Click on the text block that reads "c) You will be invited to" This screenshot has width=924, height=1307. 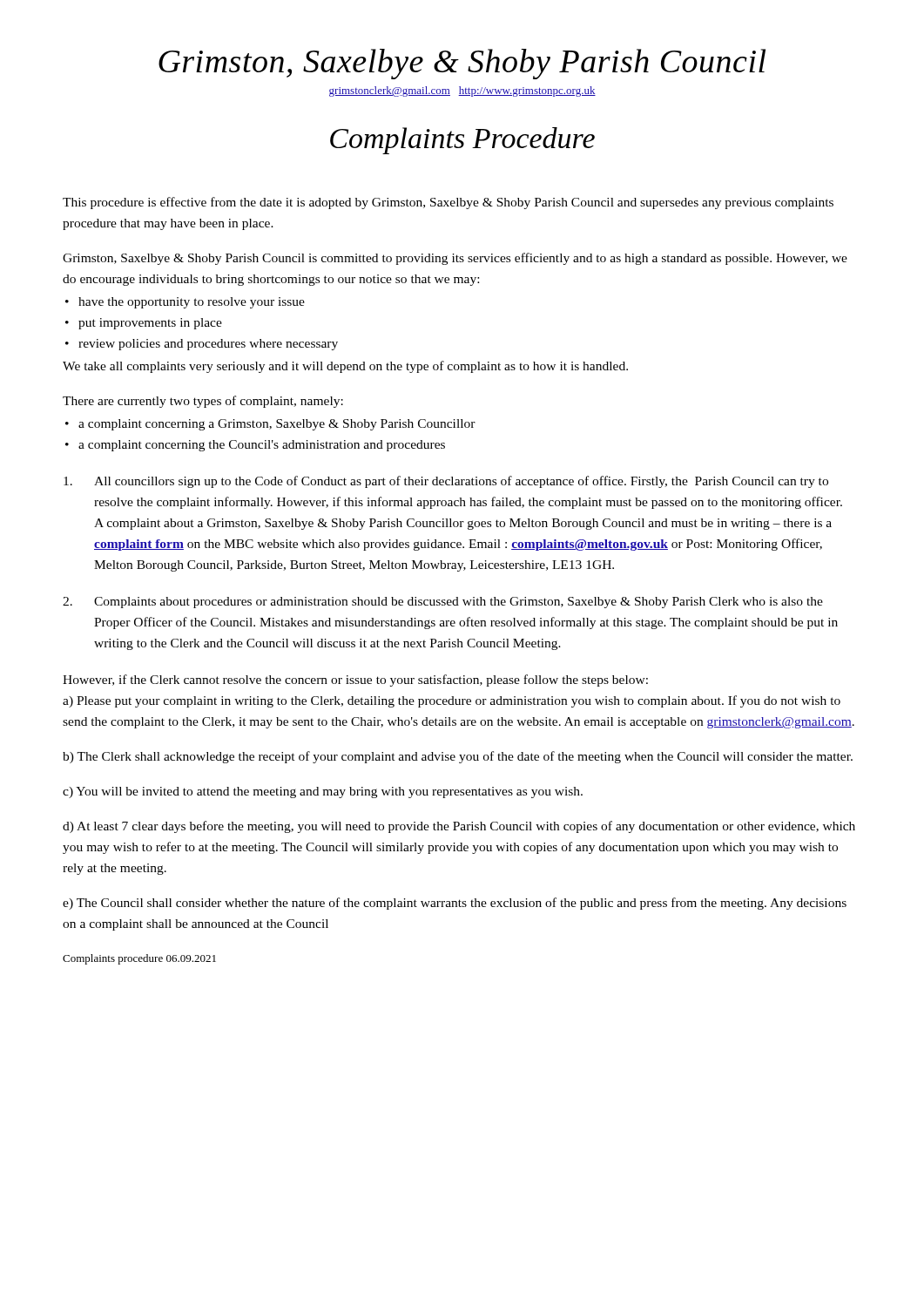click(323, 791)
